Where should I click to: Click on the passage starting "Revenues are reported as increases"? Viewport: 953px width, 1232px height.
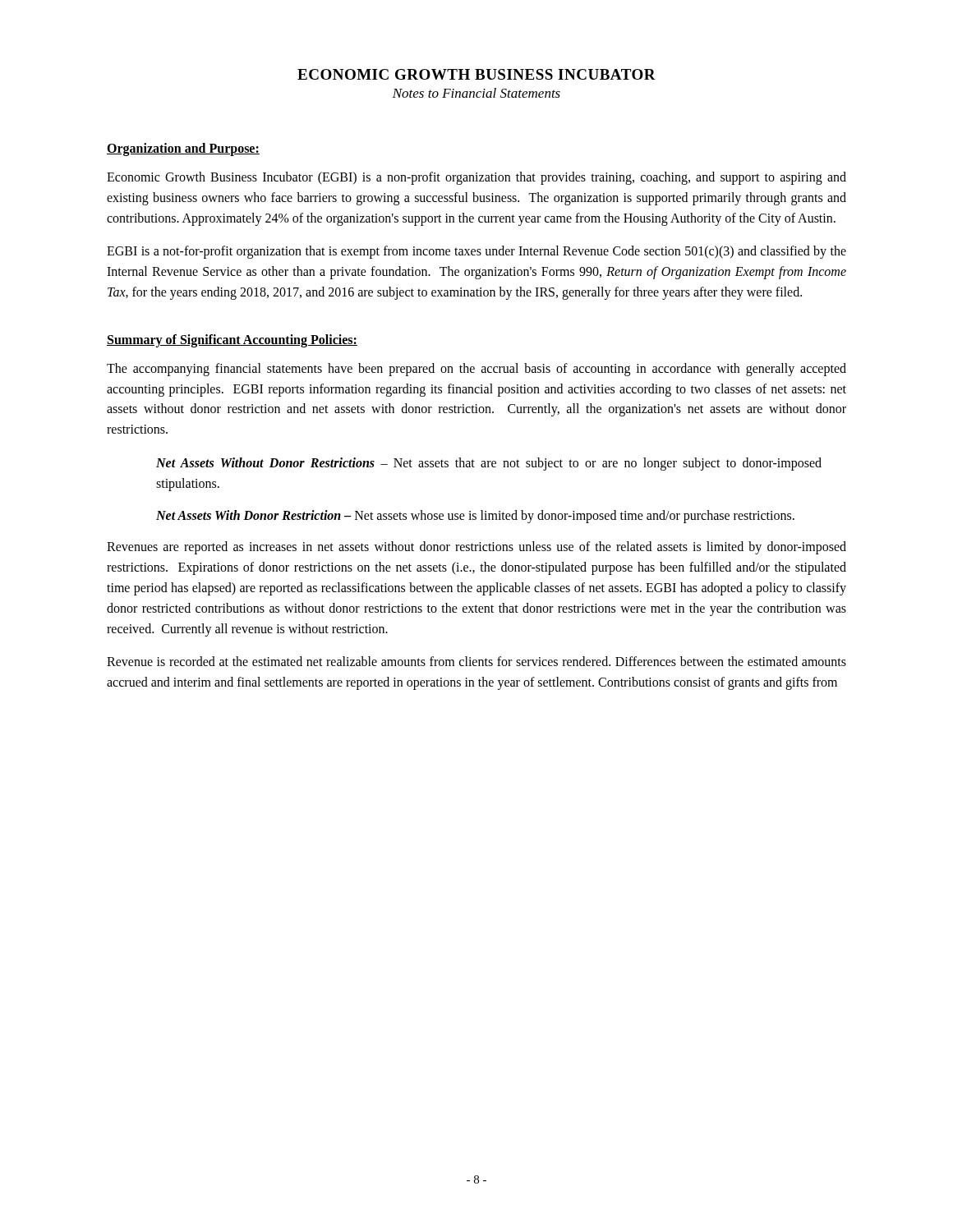click(x=476, y=588)
